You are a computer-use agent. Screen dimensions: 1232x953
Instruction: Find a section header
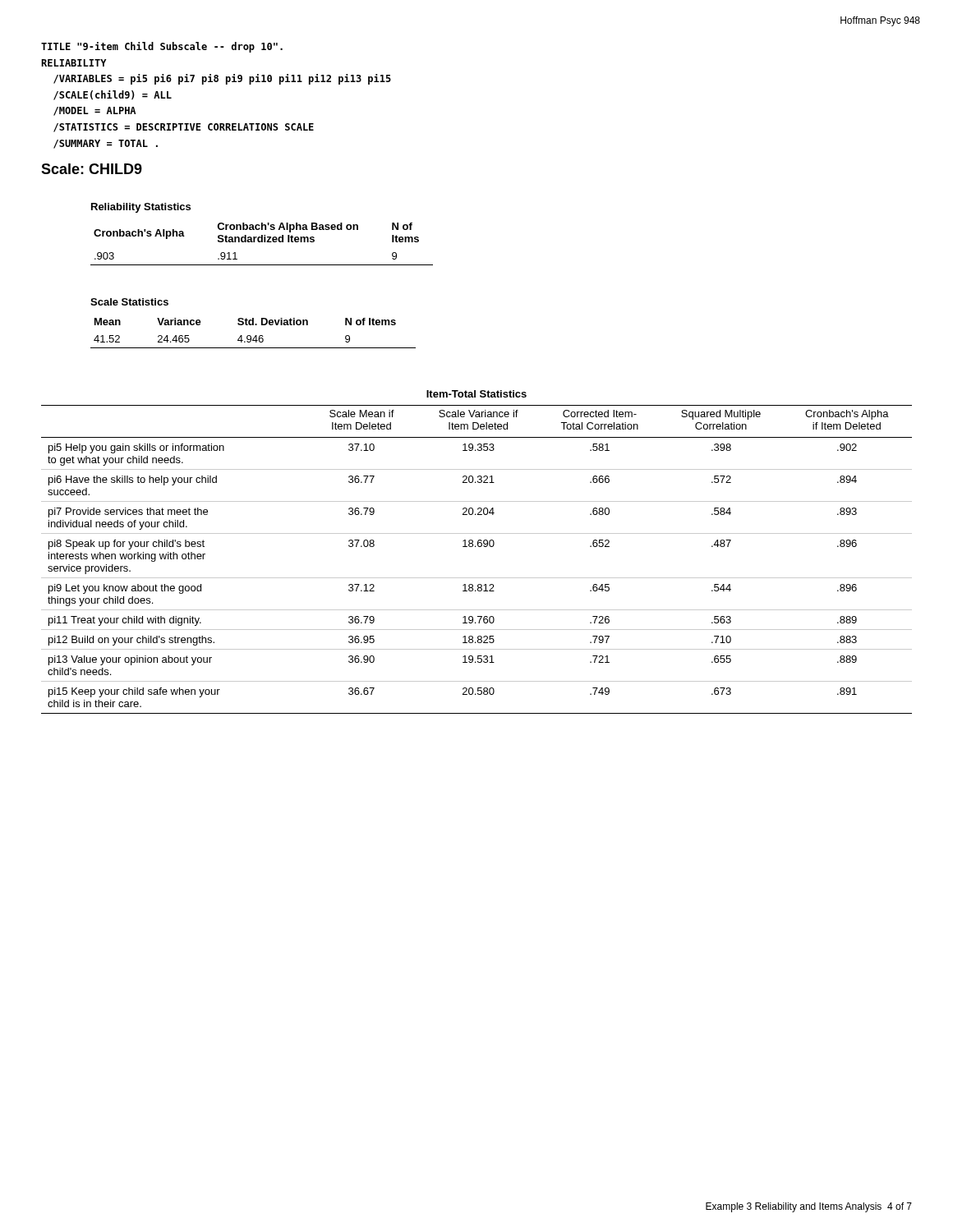[92, 169]
